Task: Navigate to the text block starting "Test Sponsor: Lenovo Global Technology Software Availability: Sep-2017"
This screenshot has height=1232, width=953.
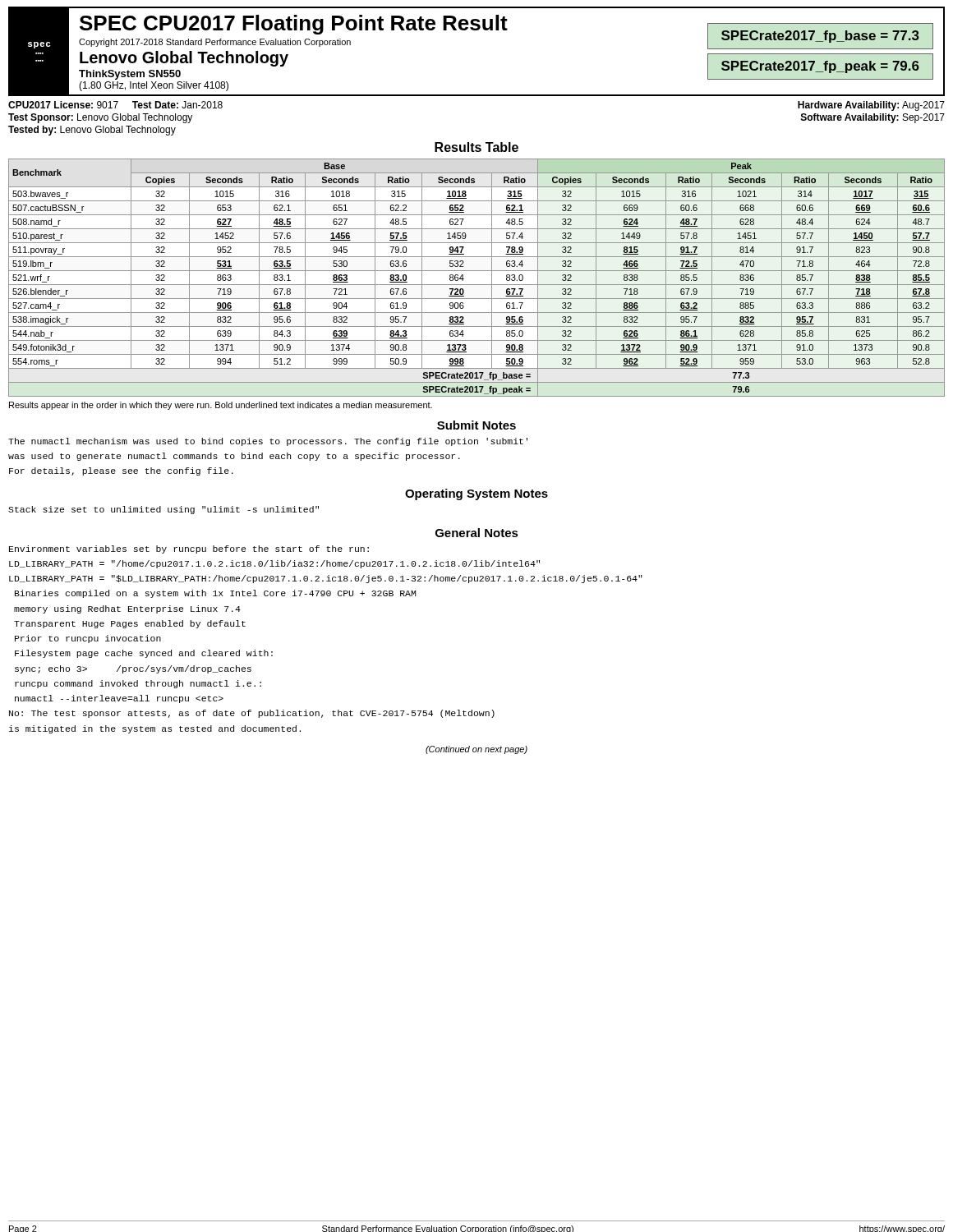Action: point(98,118)
